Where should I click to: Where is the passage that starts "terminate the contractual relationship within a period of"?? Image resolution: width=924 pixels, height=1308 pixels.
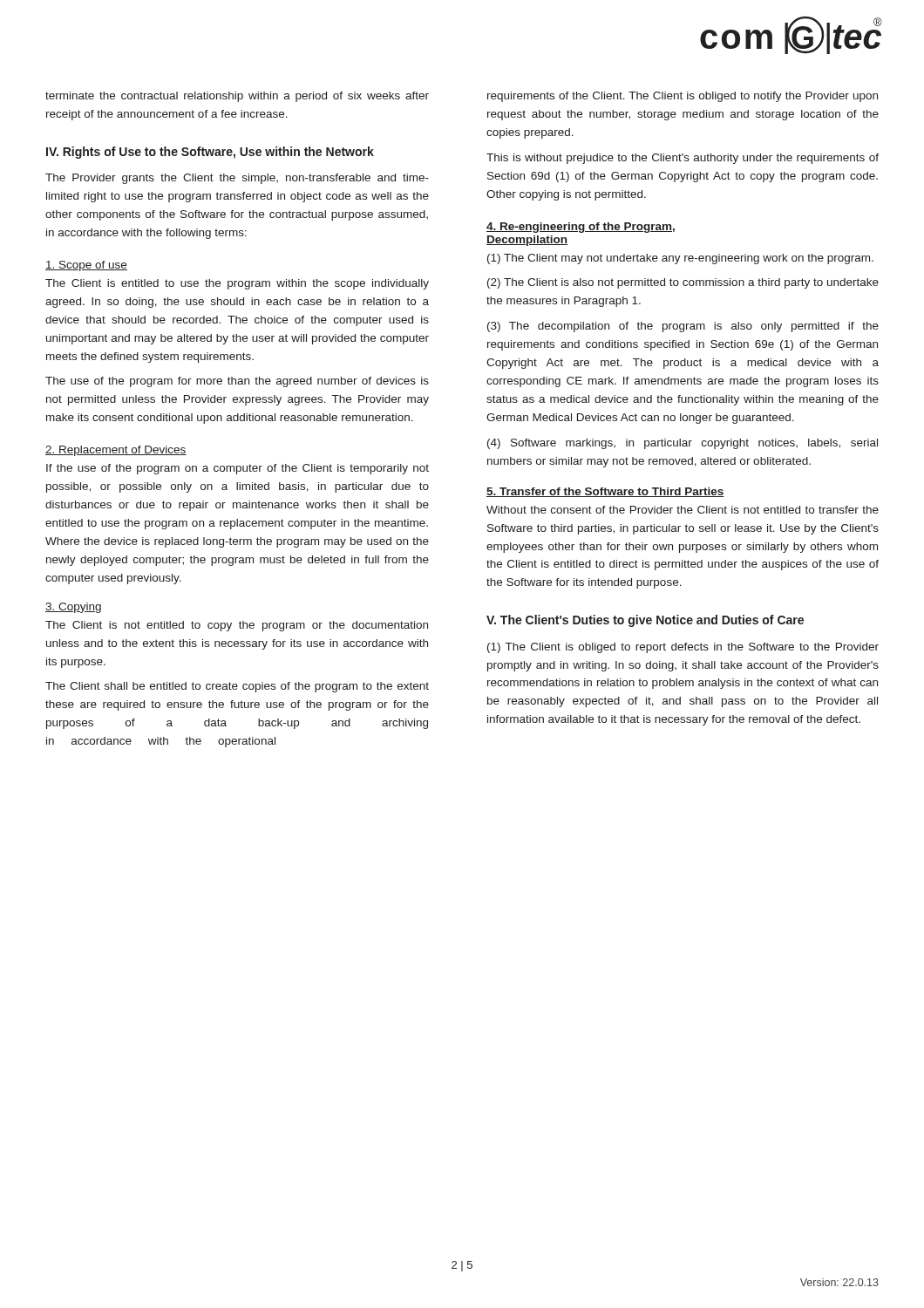pyautogui.click(x=237, y=105)
